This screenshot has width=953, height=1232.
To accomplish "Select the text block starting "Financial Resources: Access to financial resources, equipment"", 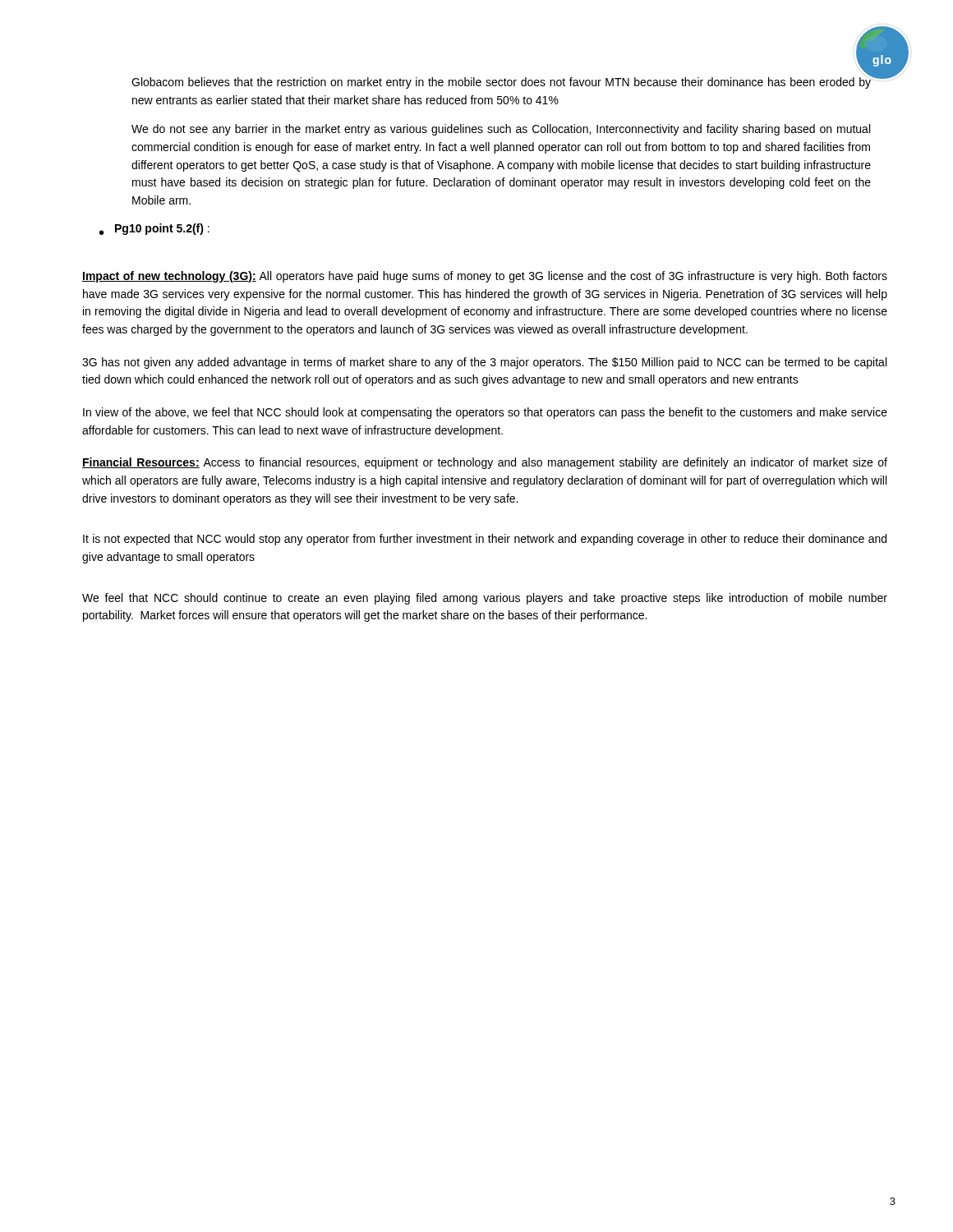I will pos(485,480).
